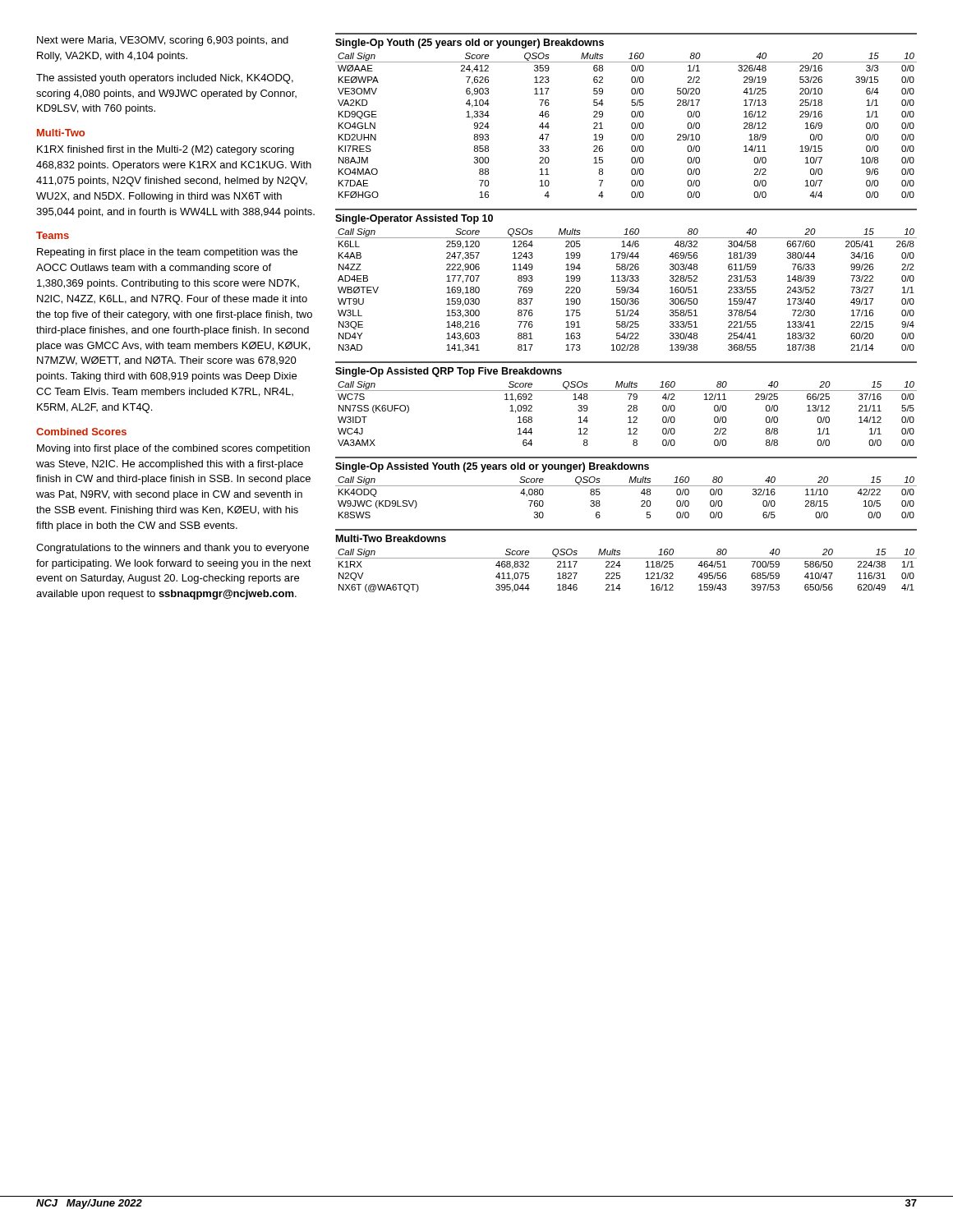The height and width of the screenshot is (1232, 953).
Task: Find the text block that reads "Repeating in first place in the team competition"
Action: pos(176,330)
